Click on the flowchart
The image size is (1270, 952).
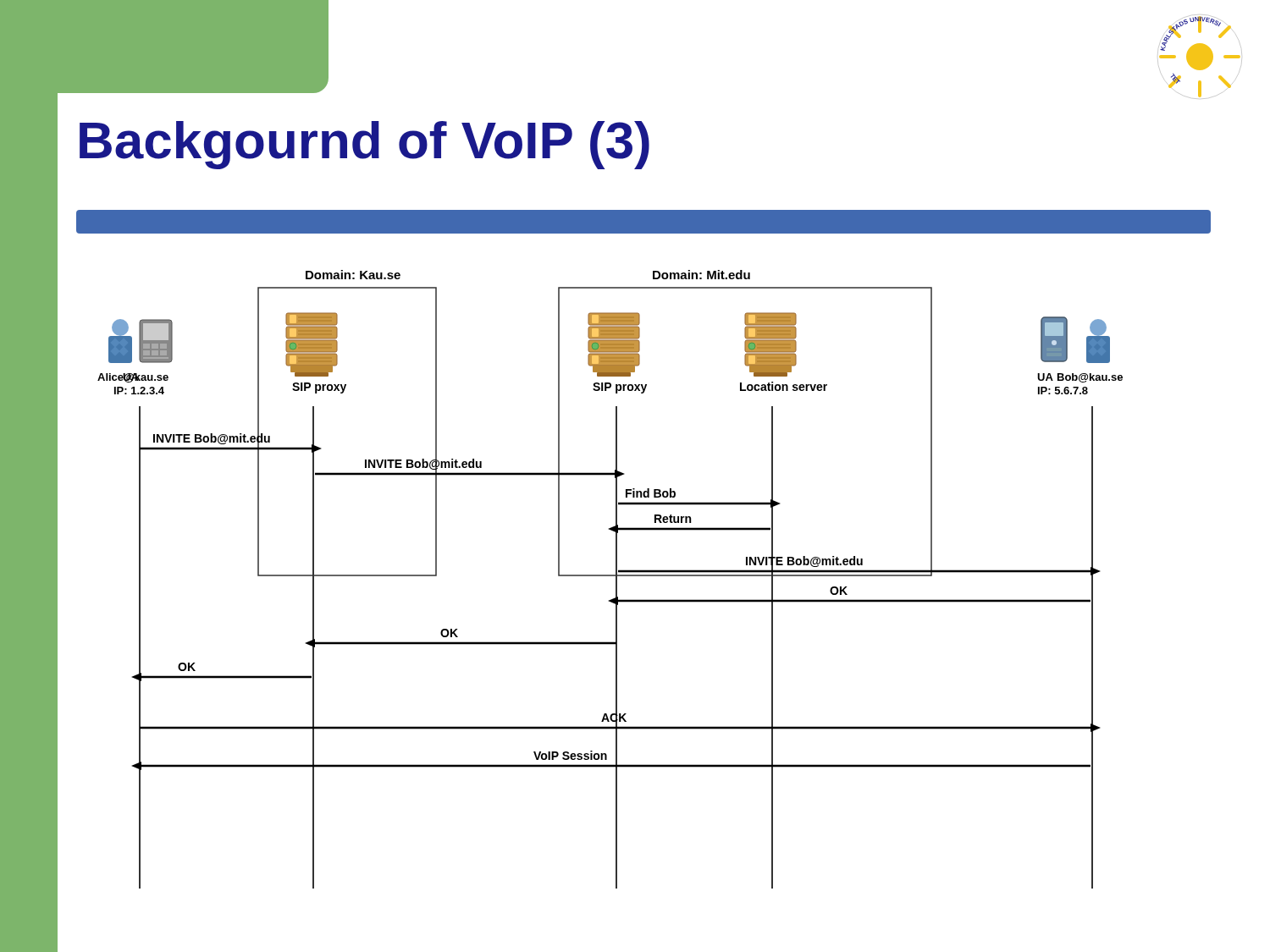(652, 588)
